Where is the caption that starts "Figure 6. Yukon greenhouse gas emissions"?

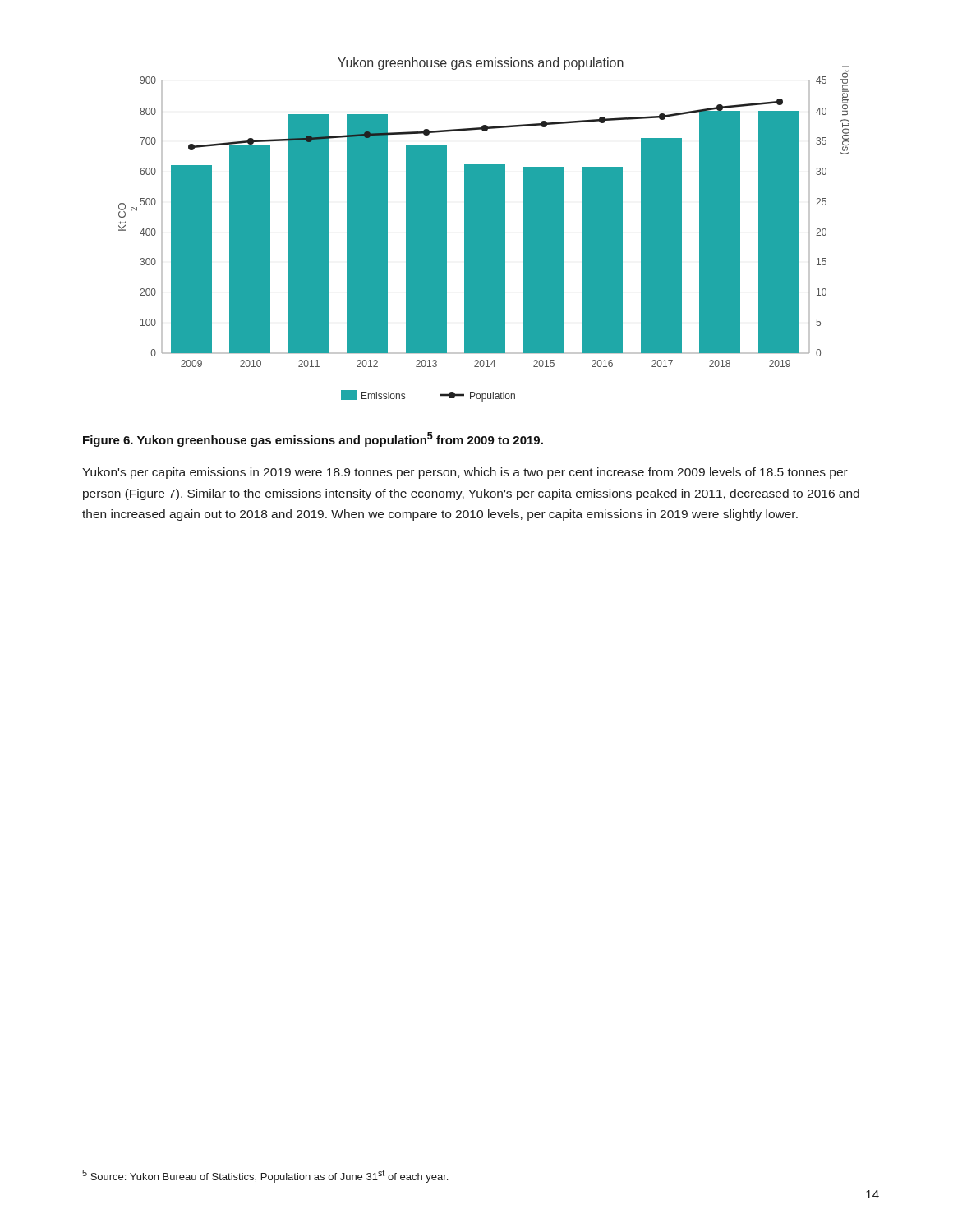[x=313, y=439]
